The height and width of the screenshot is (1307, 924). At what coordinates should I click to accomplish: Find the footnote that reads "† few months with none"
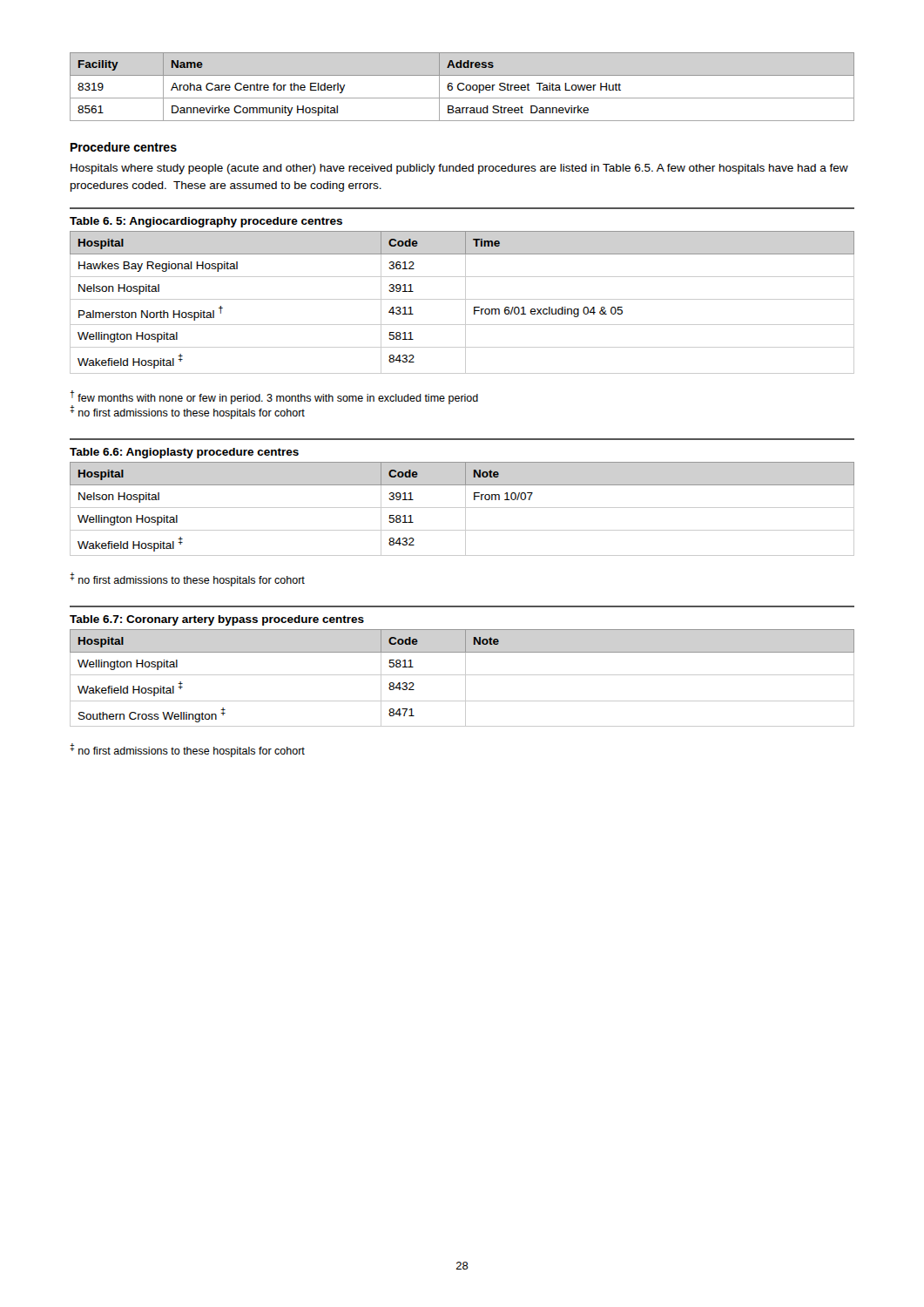pos(274,404)
